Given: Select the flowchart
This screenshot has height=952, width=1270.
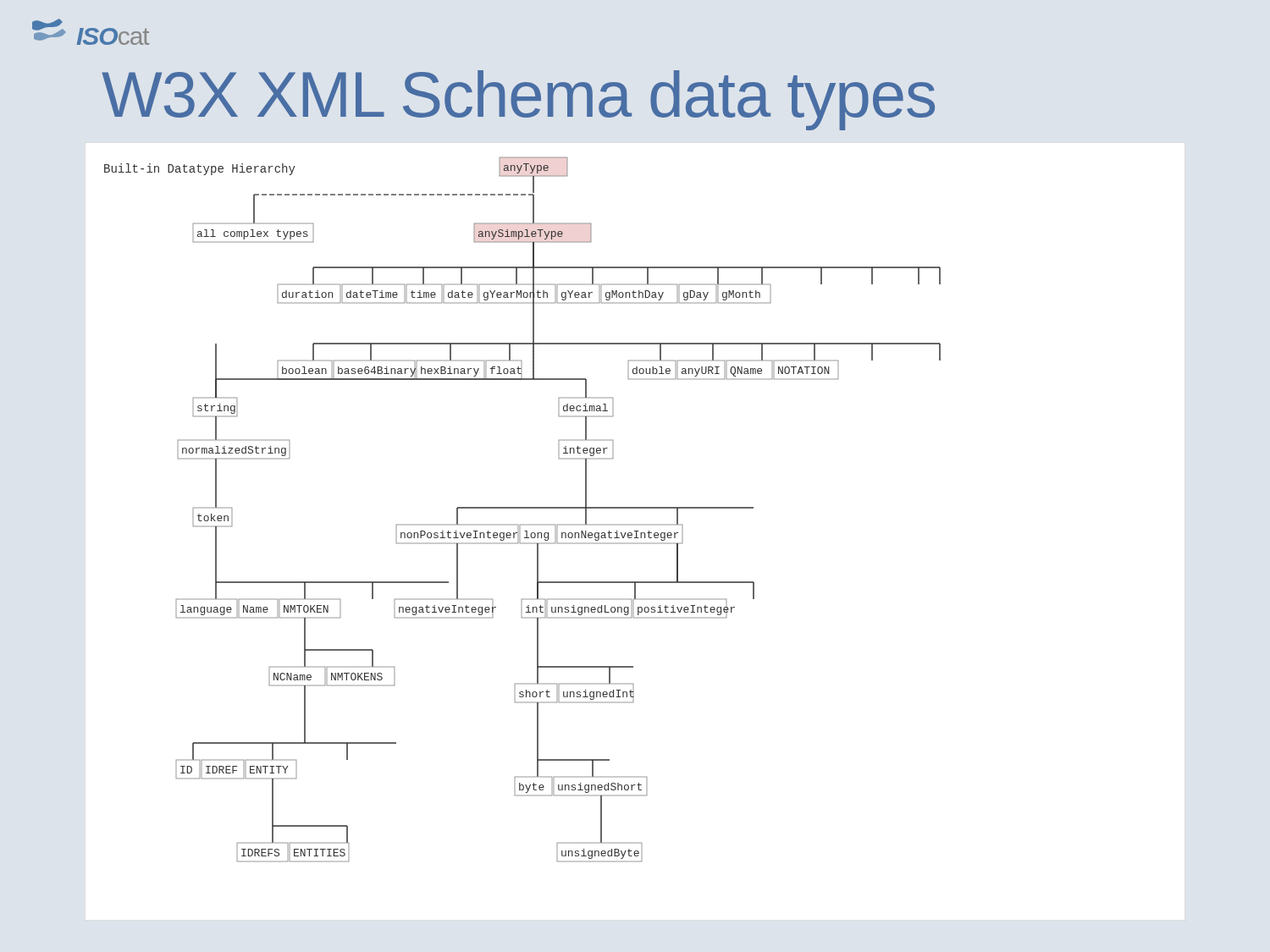Looking at the screenshot, I should pos(635,531).
